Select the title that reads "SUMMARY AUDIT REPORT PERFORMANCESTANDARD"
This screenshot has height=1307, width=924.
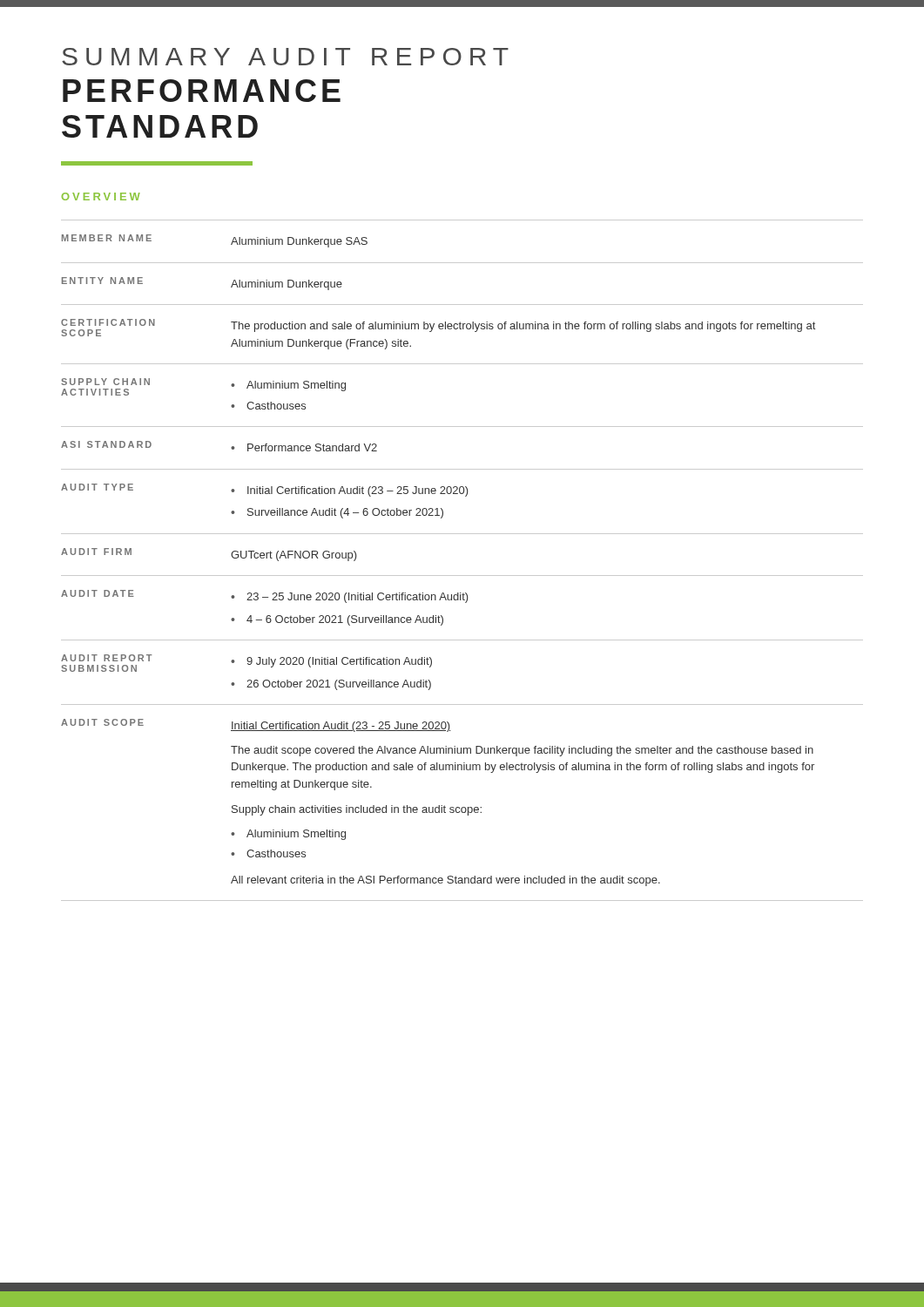point(285,57)
